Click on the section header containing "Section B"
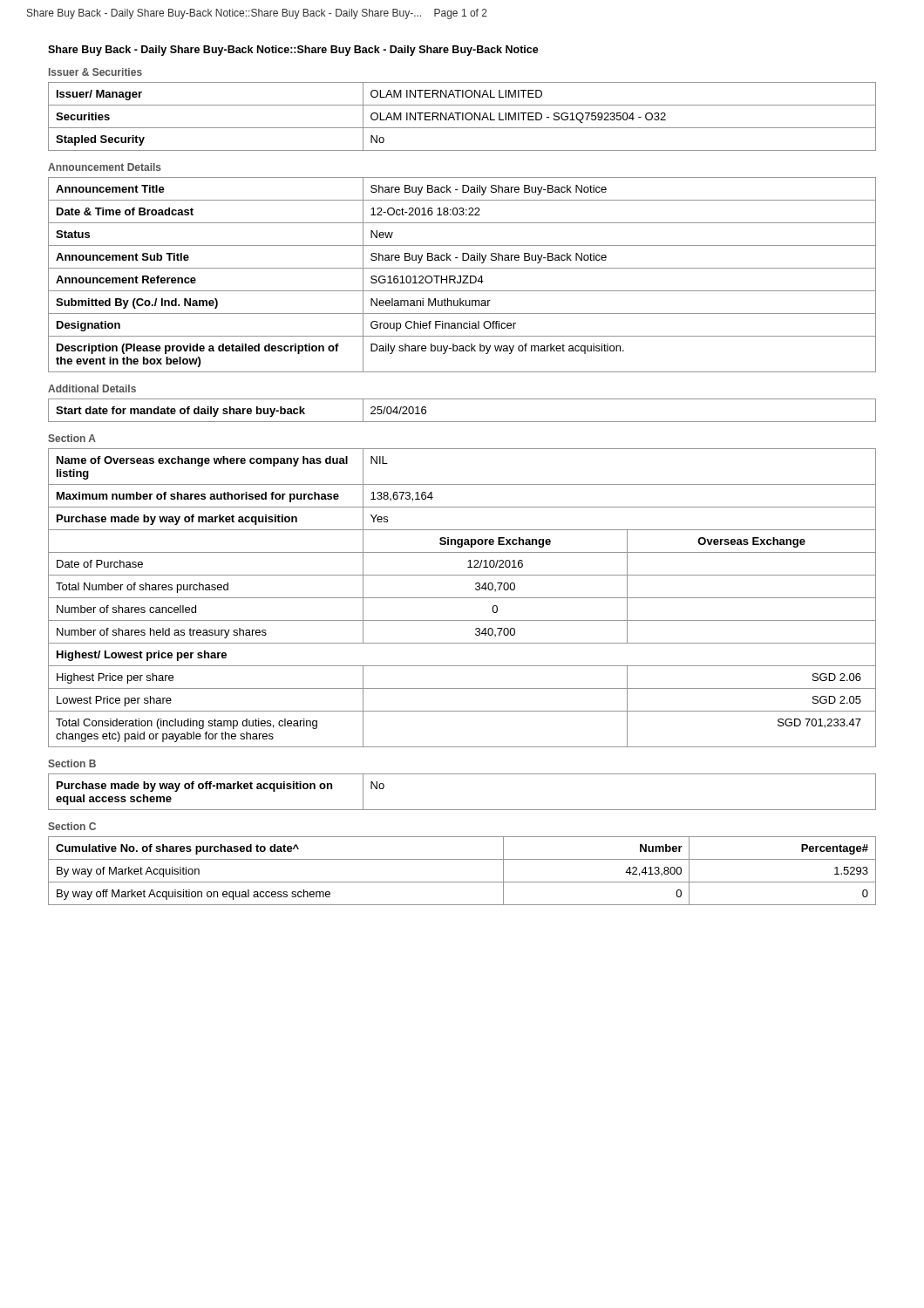 pyautogui.click(x=72, y=764)
